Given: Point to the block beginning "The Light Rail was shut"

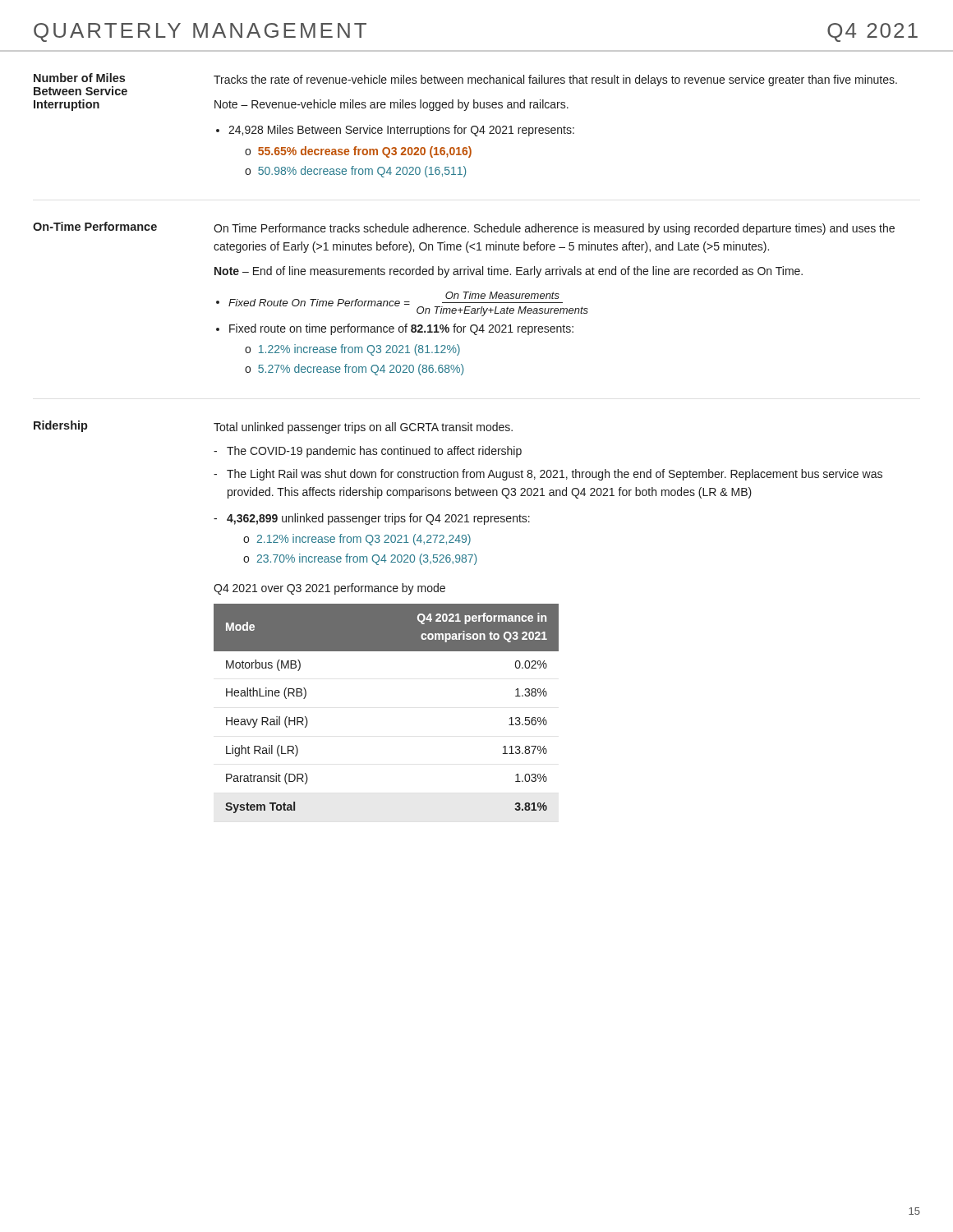Looking at the screenshot, I should click(x=555, y=483).
